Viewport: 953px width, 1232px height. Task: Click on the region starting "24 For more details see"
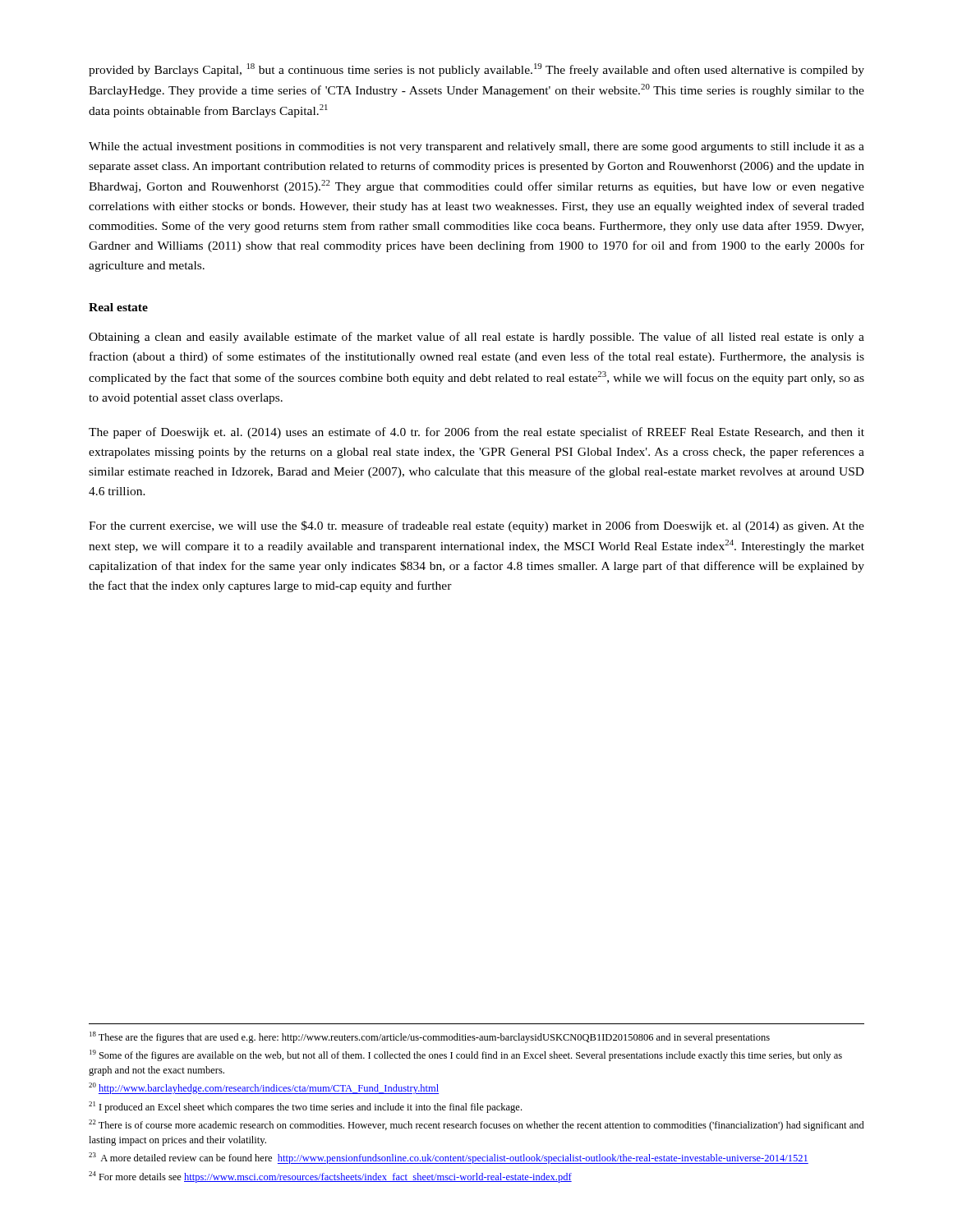(x=330, y=1176)
